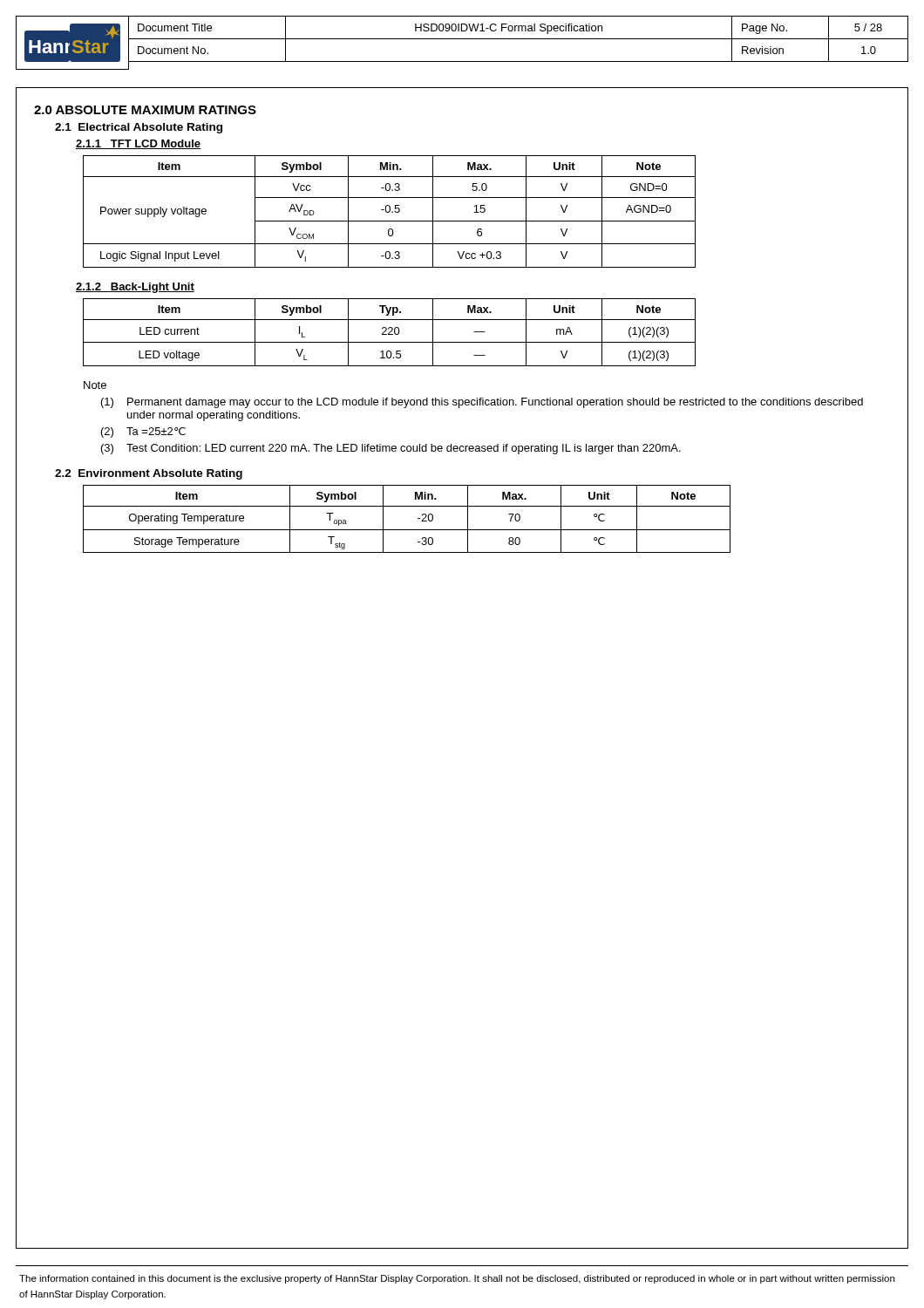Point to the block beginning "(3) Test Condition: LED"
Image resolution: width=924 pixels, height=1308 pixels.
pyautogui.click(x=391, y=448)
